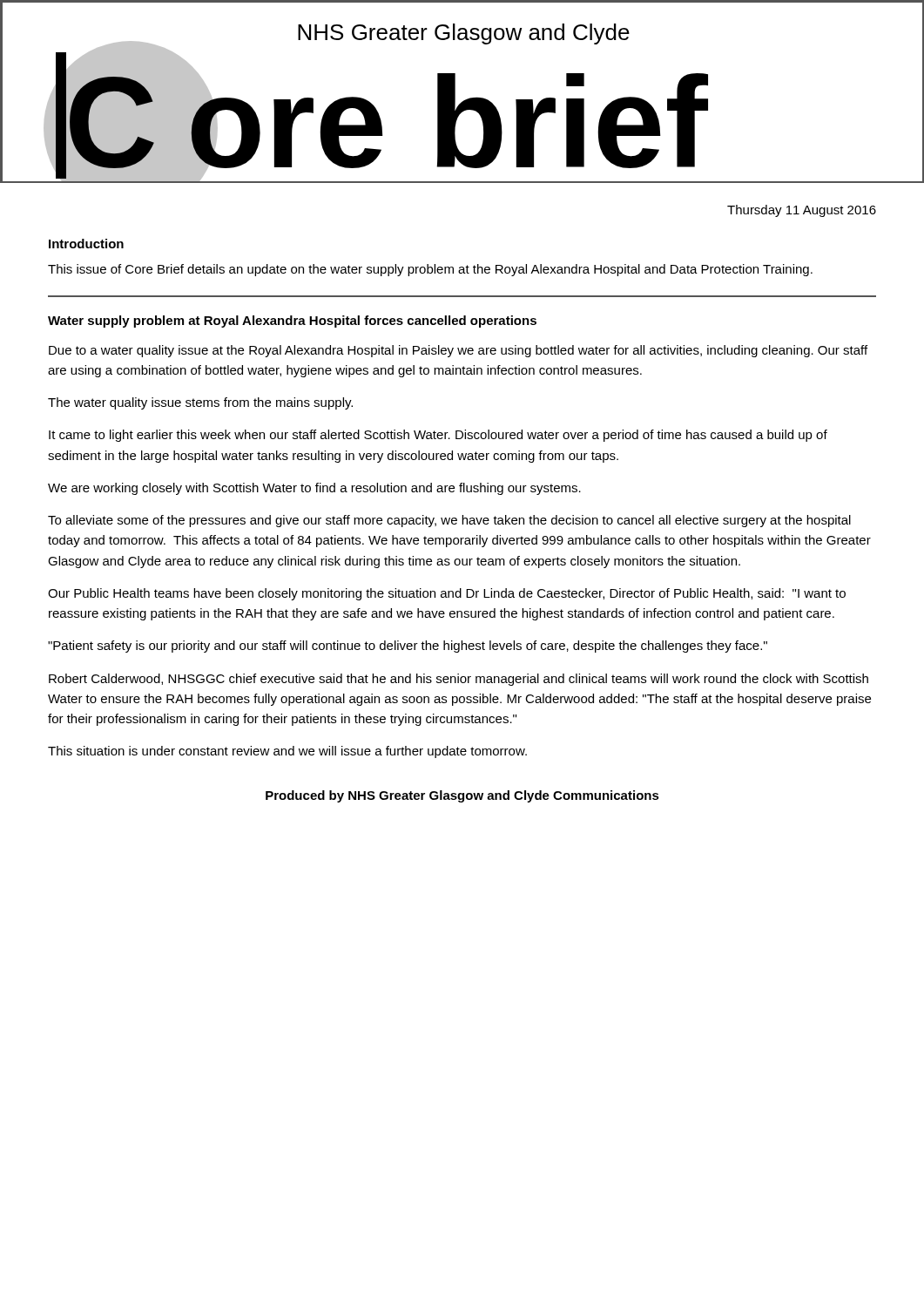Screen dimensions: 1307x924
Task: Find the logo
Action: click(x=462, y=91)
